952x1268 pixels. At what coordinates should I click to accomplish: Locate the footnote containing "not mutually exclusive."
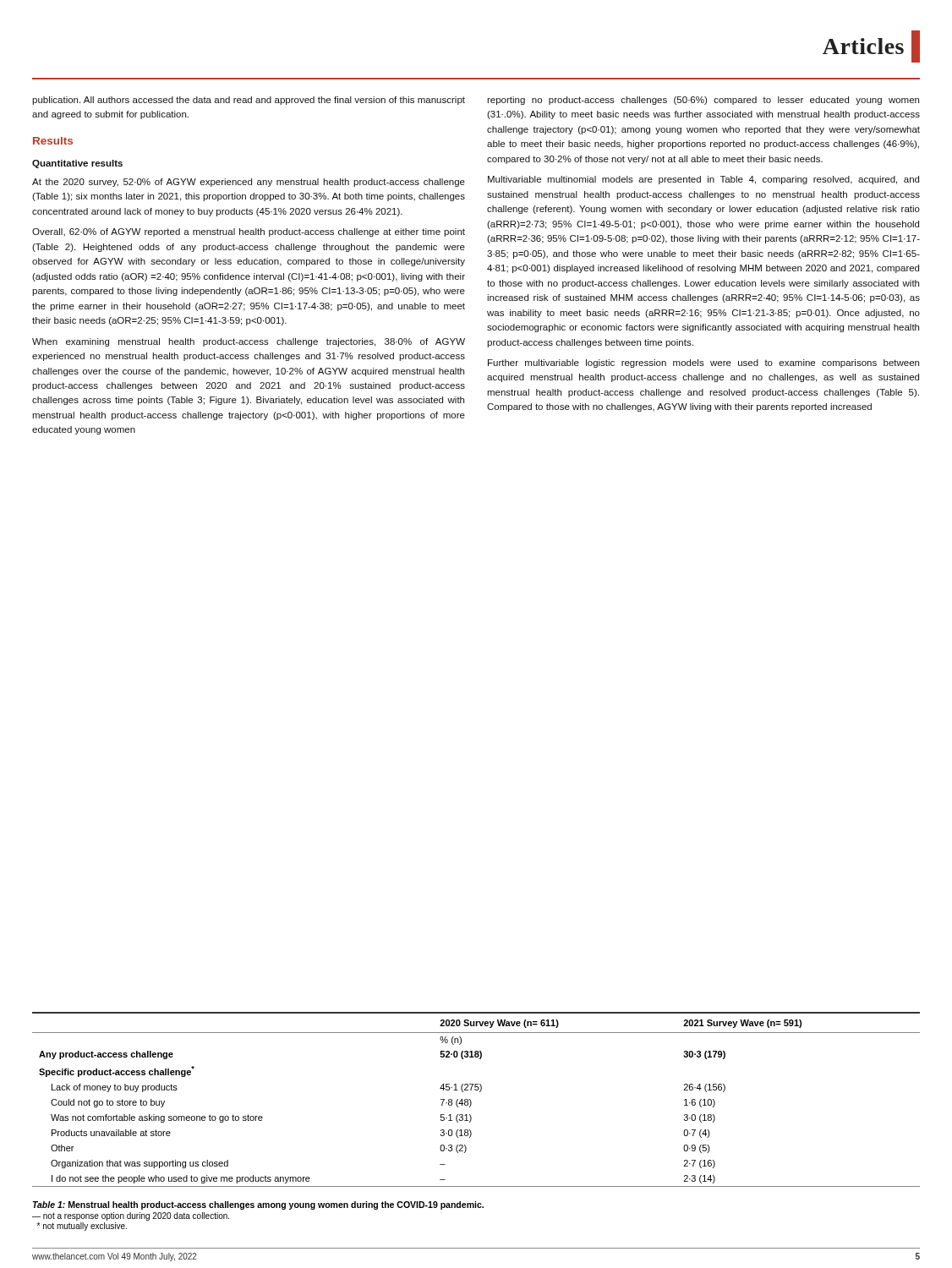80,1226
